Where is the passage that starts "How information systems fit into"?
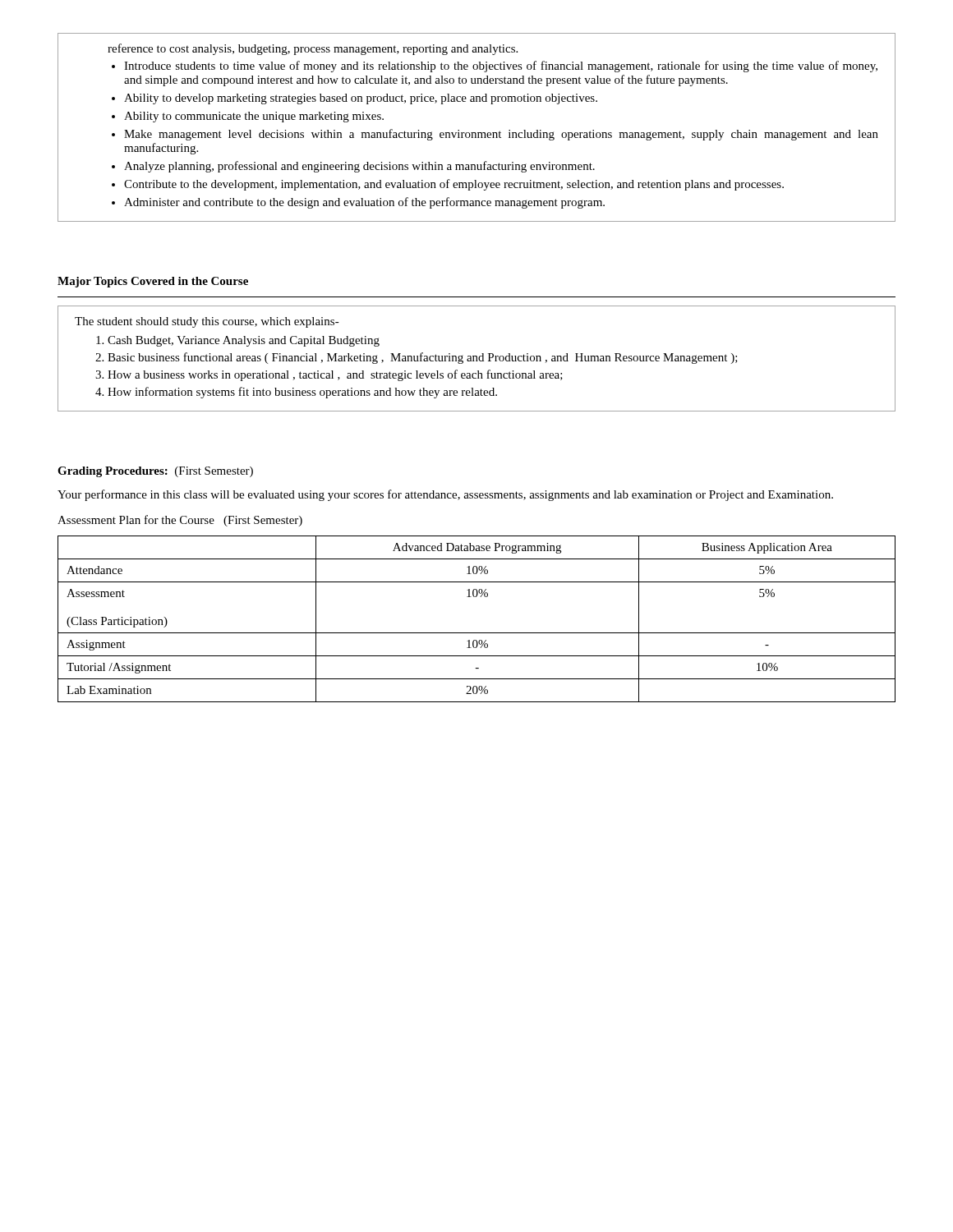This screenshot has height=1232, width=953. coord(303,392)
